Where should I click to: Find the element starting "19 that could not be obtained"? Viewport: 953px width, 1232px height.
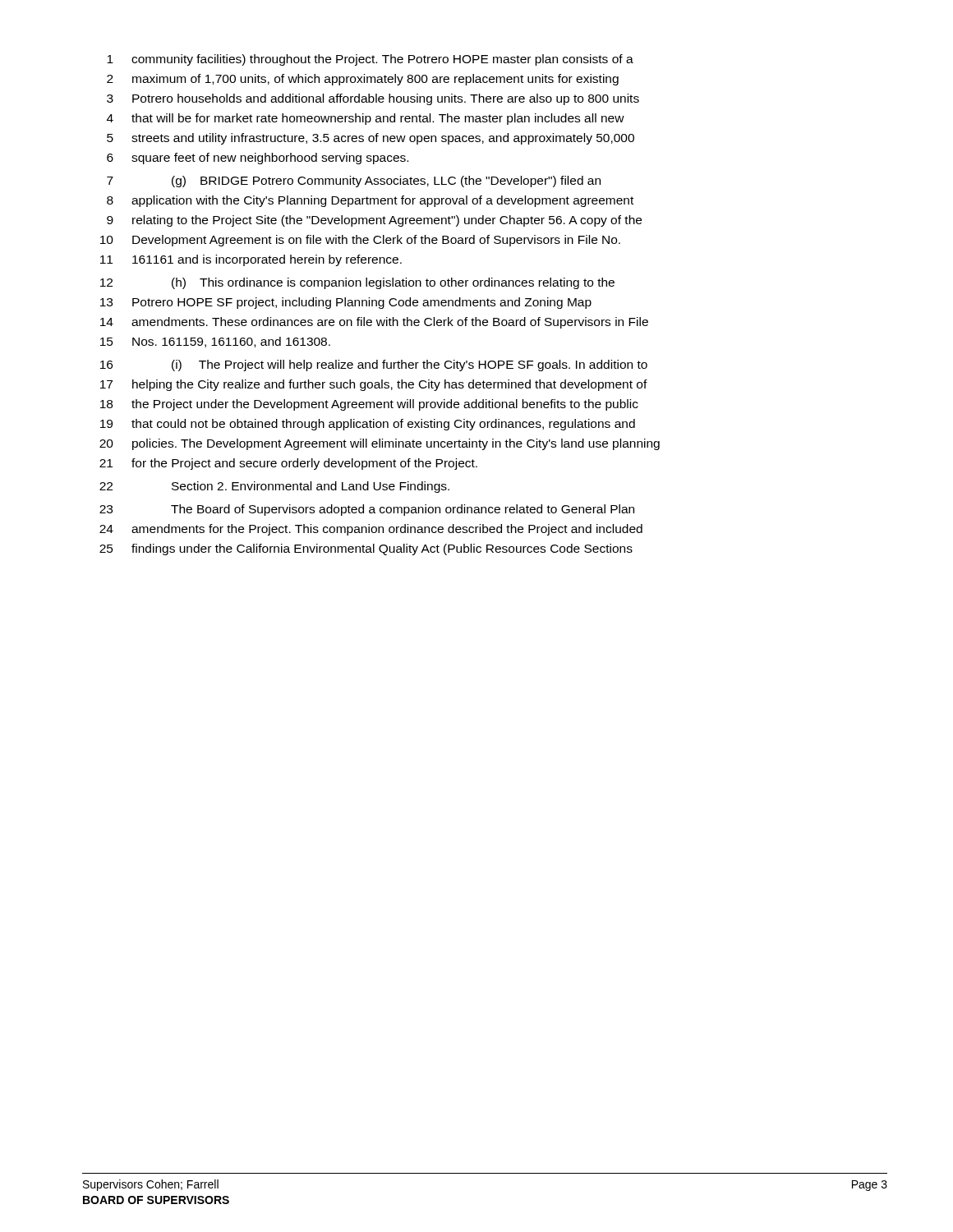pos(485,424)
